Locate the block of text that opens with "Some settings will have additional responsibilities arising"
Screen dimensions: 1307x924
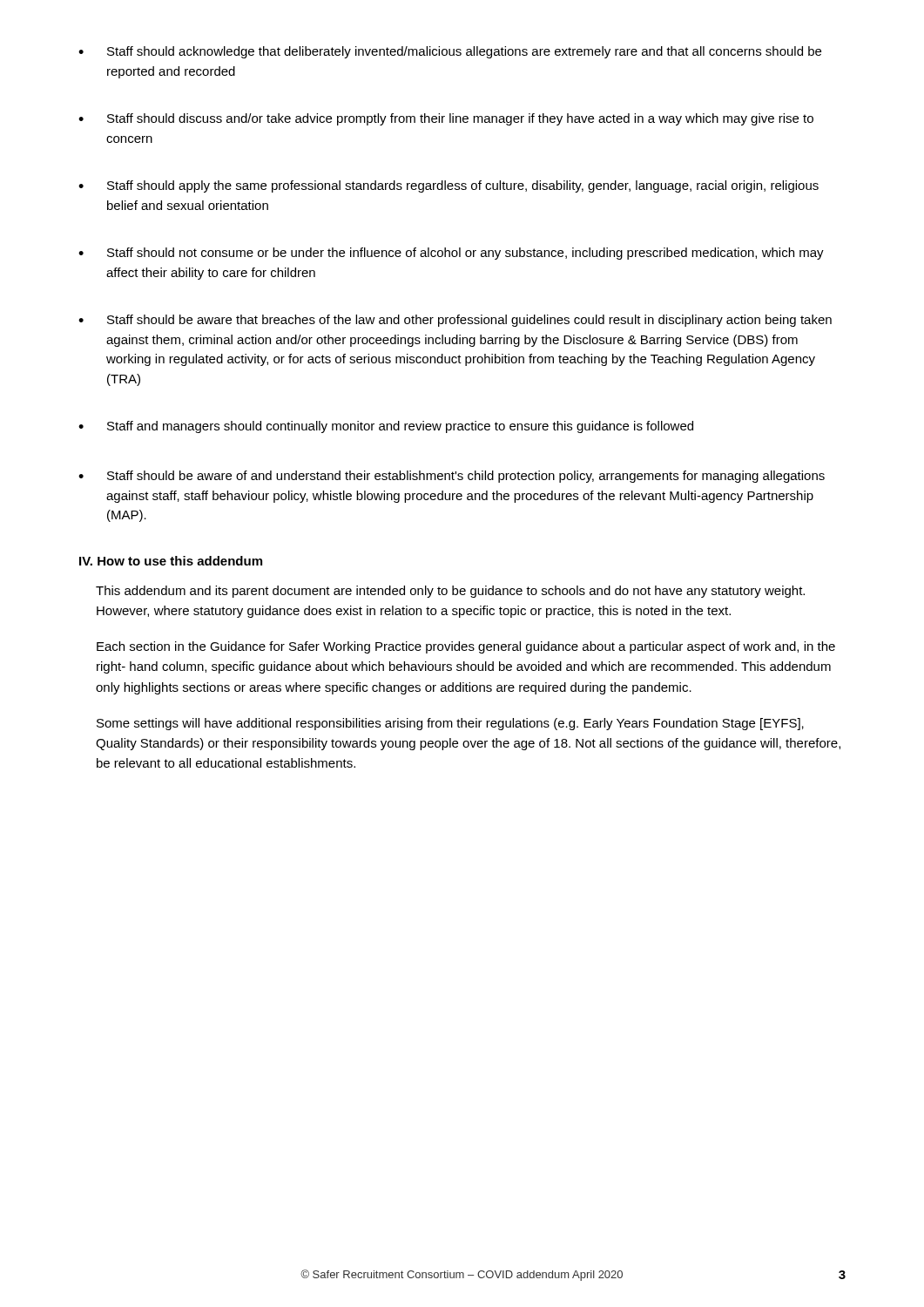coord(469,743)
